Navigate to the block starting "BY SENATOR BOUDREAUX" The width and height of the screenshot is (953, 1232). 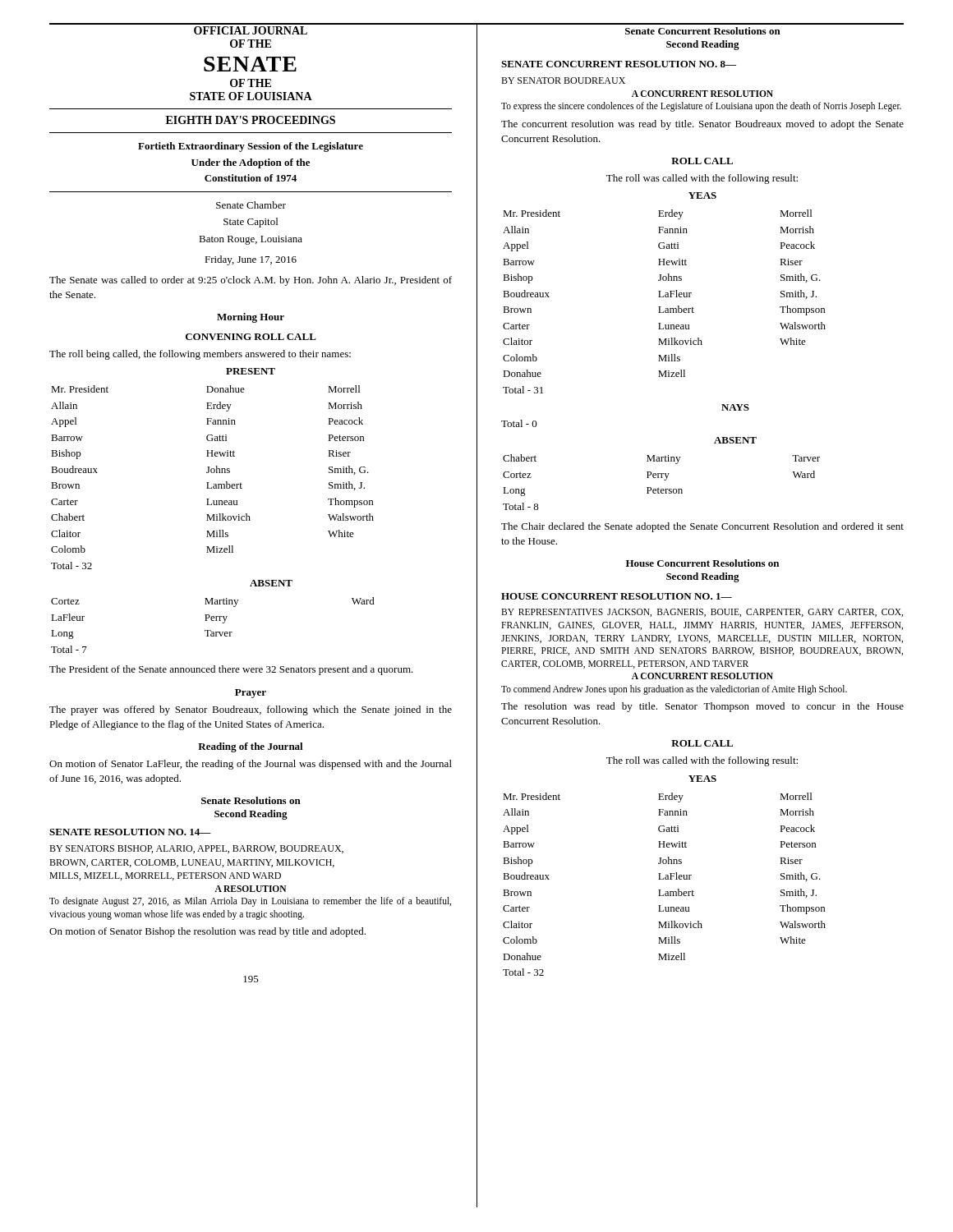[x=702, y=93]
